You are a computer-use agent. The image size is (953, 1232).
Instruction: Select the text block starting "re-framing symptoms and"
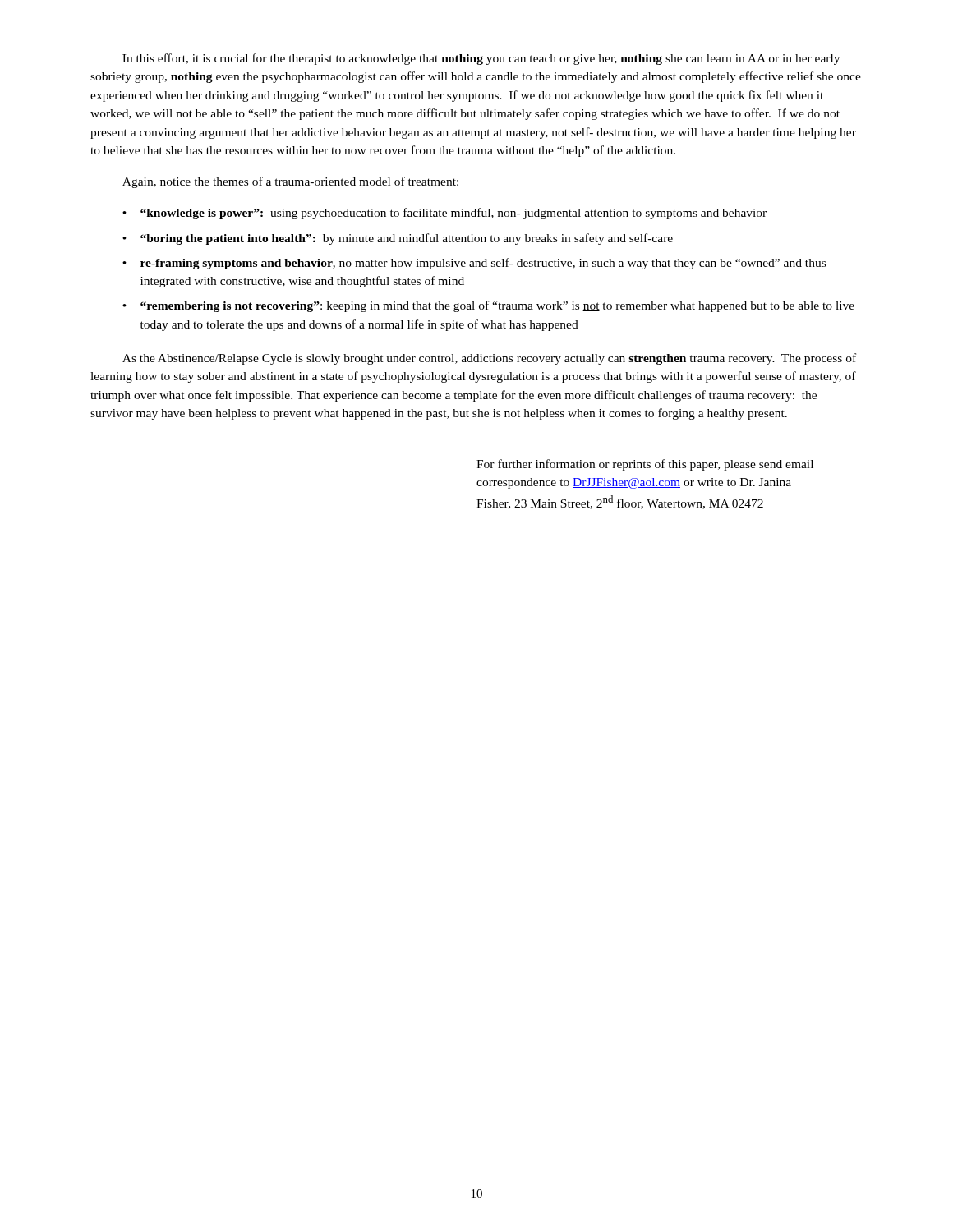click(x=483, y=271)
